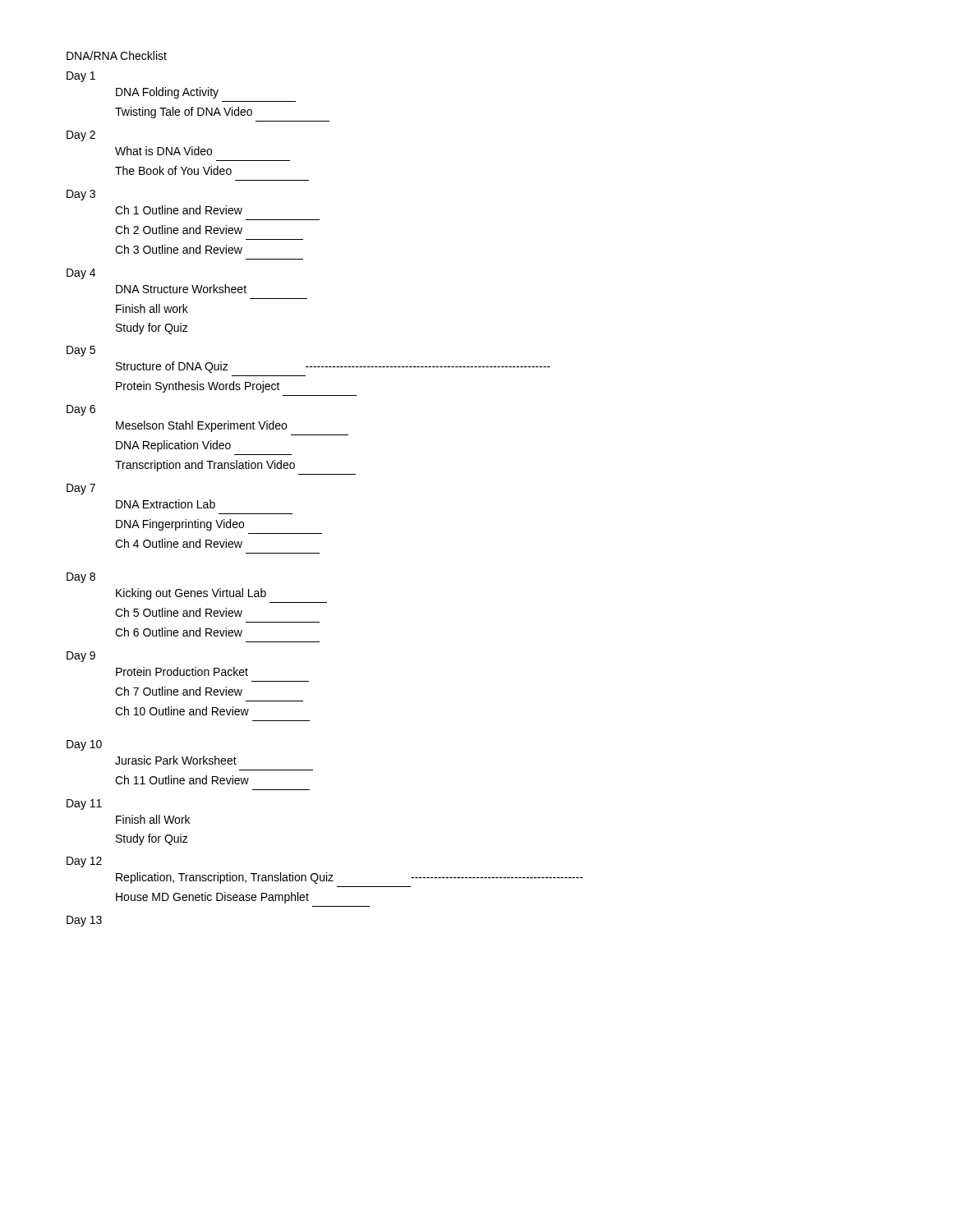Where does it say "Ch 1 Outline and Review"?
Image resolution: width=953 pixels, height=1232 pixels.
tap(217, 211)
